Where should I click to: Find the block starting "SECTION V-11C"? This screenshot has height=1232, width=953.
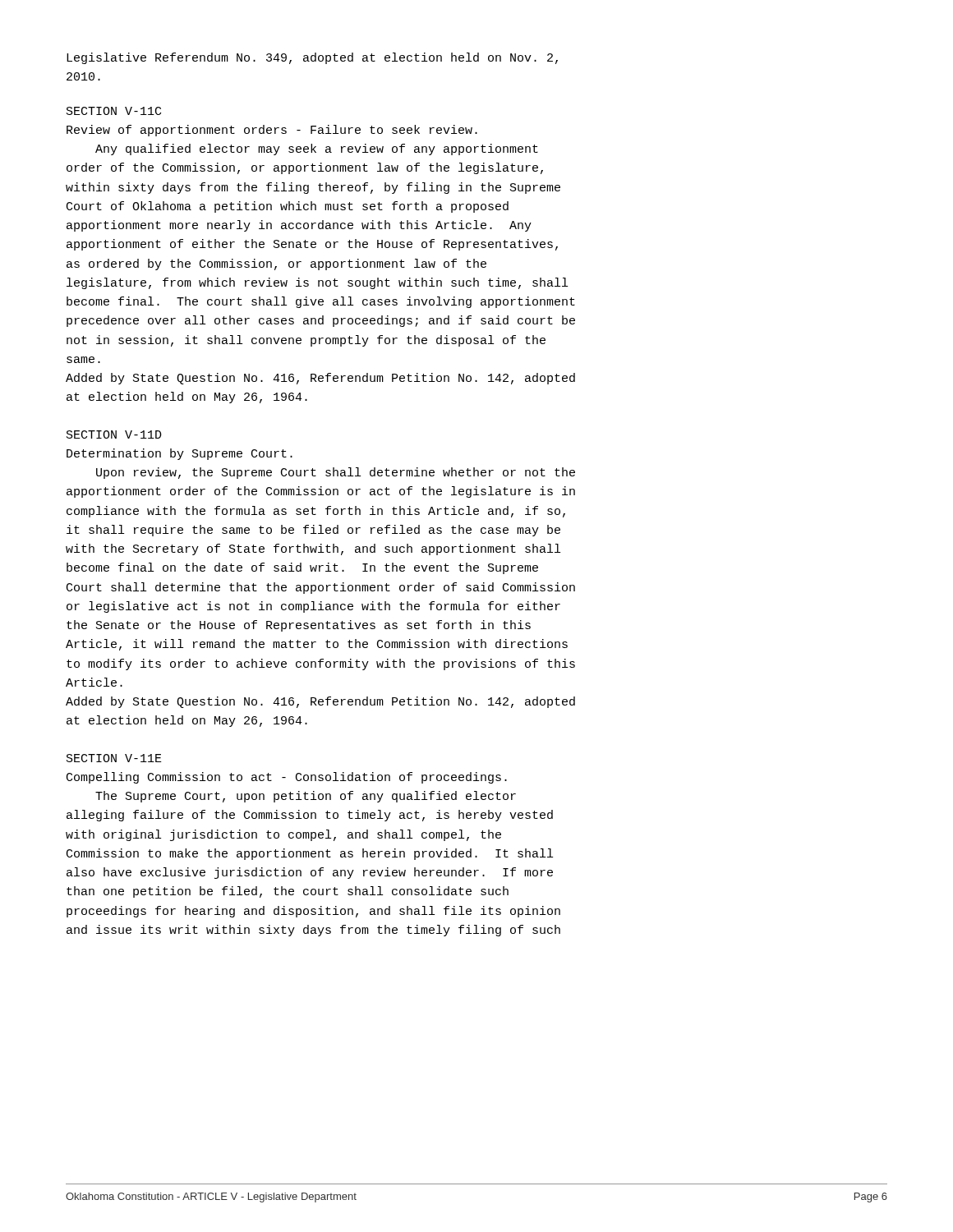(x=114, y=112)
